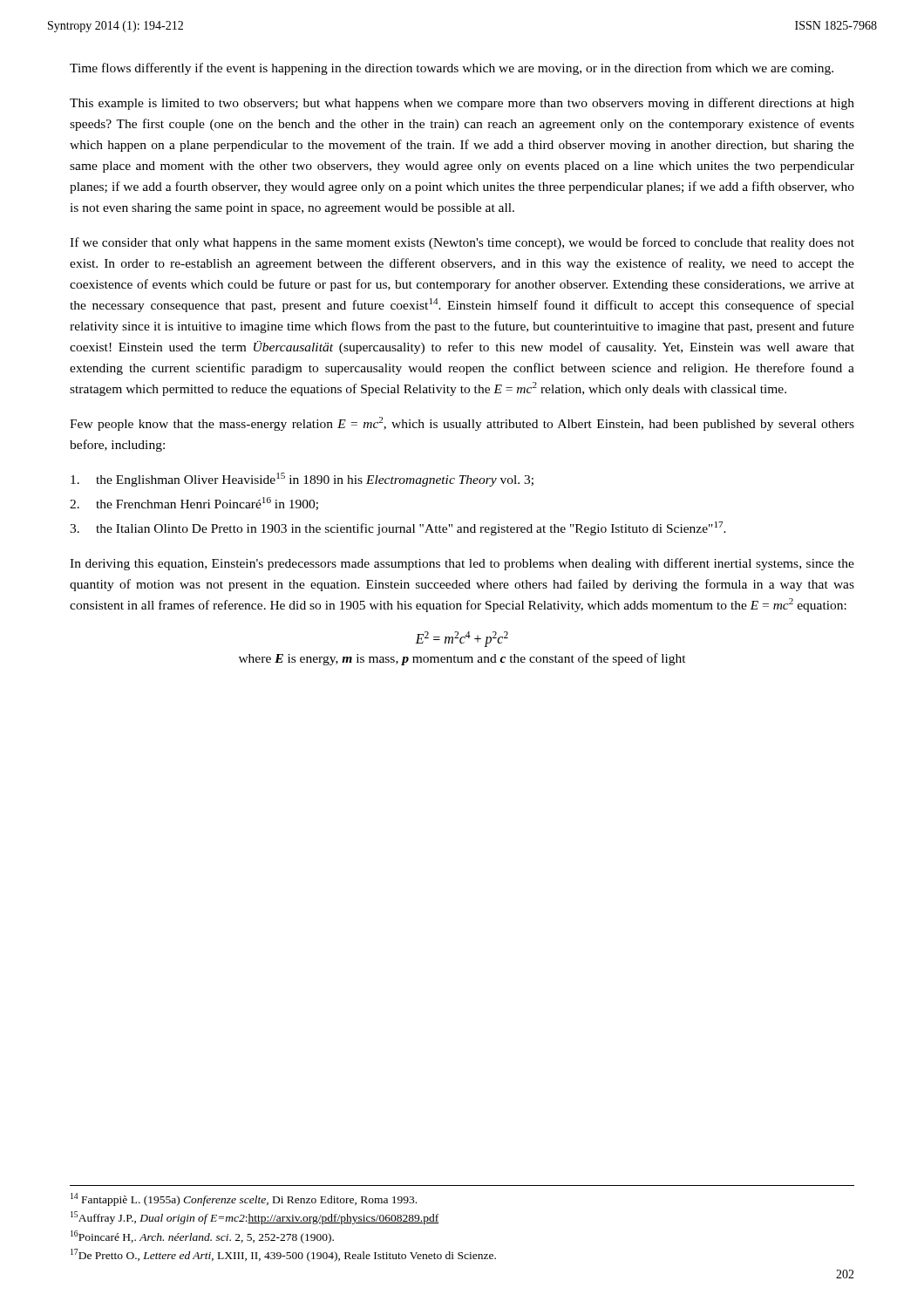Click on the text block starting "16Poincaré H,. Arch. néerland. sci. 2, 5, 252-278"
924x1308 pixels.
[x=202, y=1236]
